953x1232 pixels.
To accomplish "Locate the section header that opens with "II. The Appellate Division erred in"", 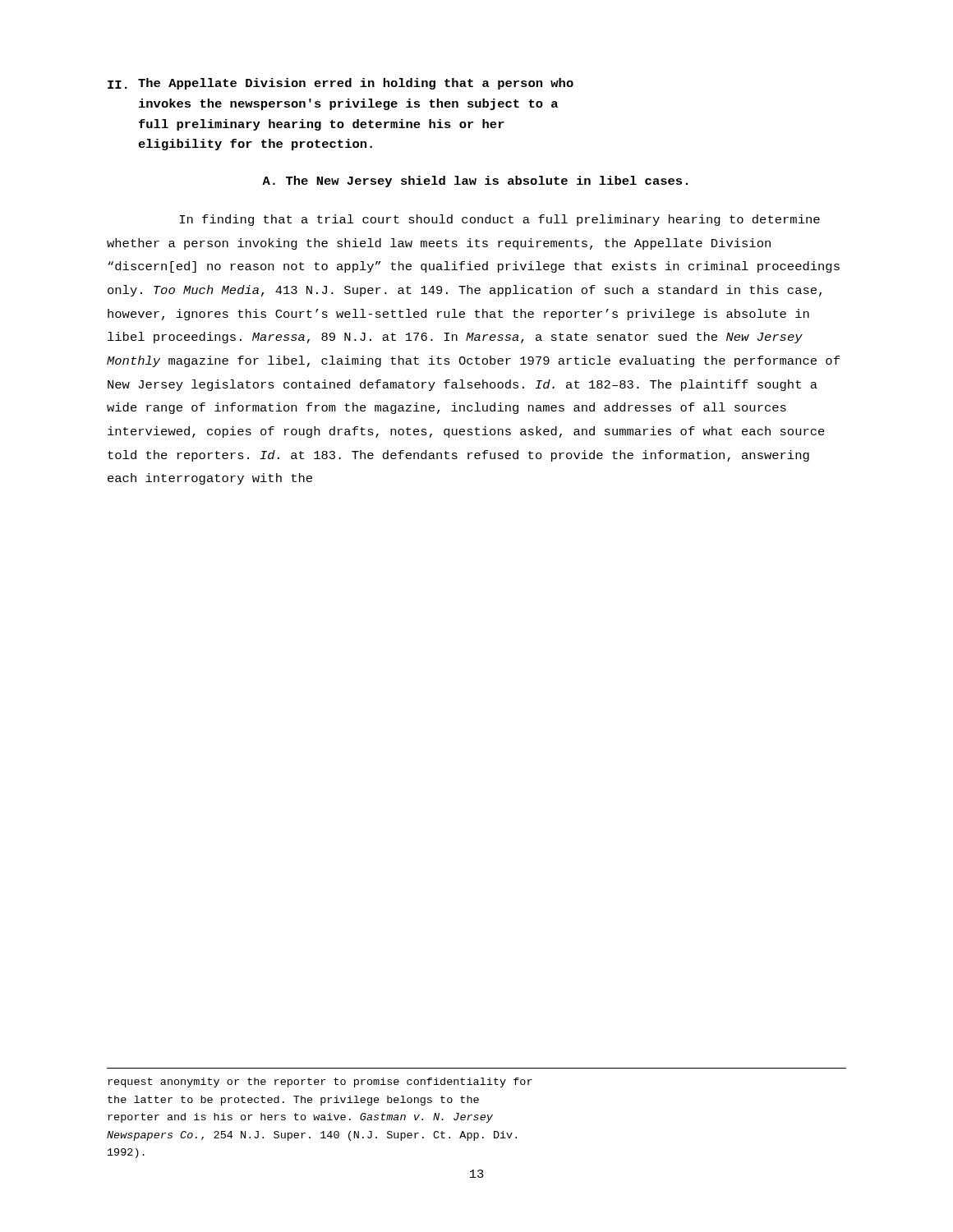I will 340,115.
